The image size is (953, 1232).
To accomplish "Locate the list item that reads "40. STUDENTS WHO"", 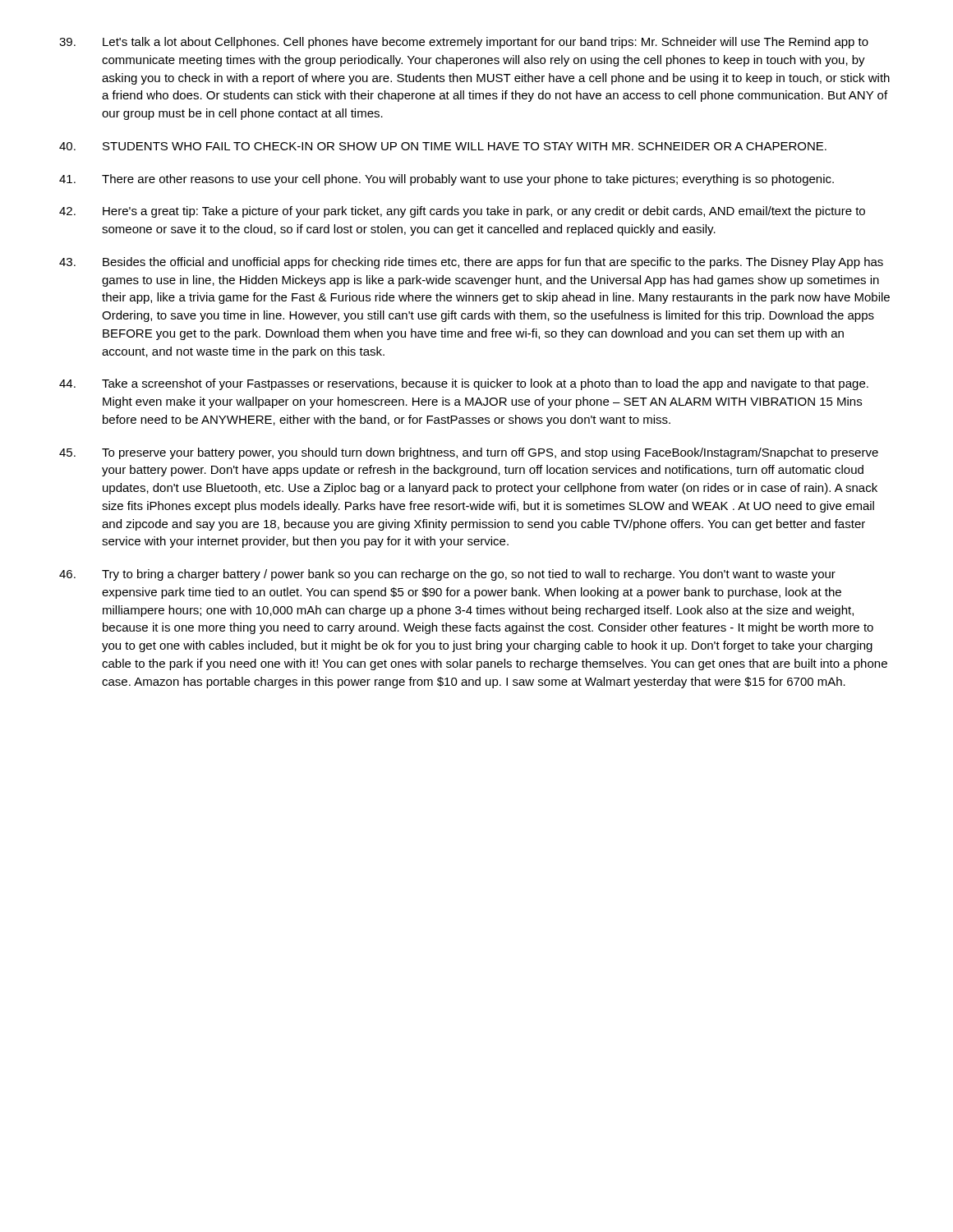I will [476, 146].
